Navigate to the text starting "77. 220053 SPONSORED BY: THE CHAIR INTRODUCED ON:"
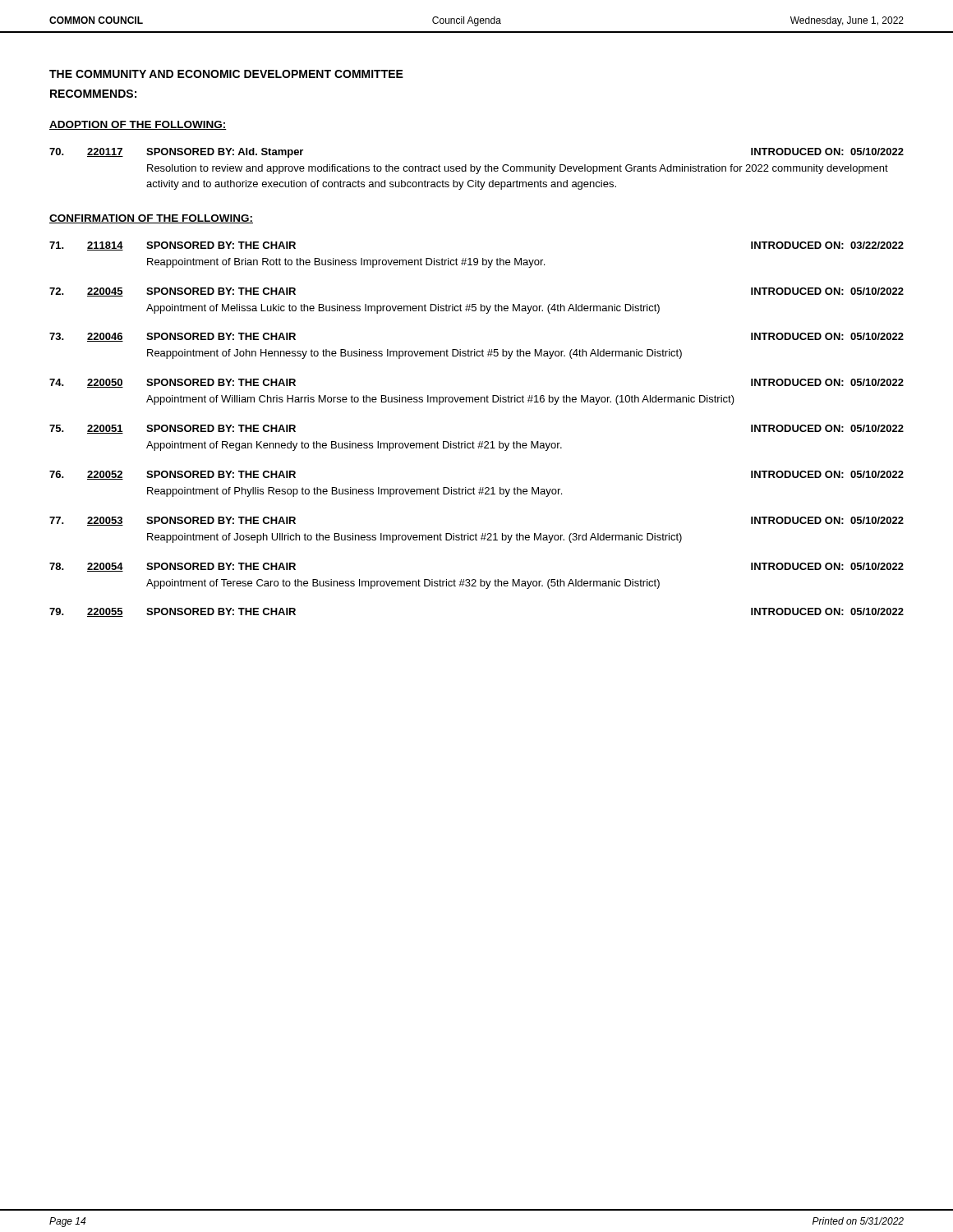The image size is (953, 1232). click(x=476, y=530)
